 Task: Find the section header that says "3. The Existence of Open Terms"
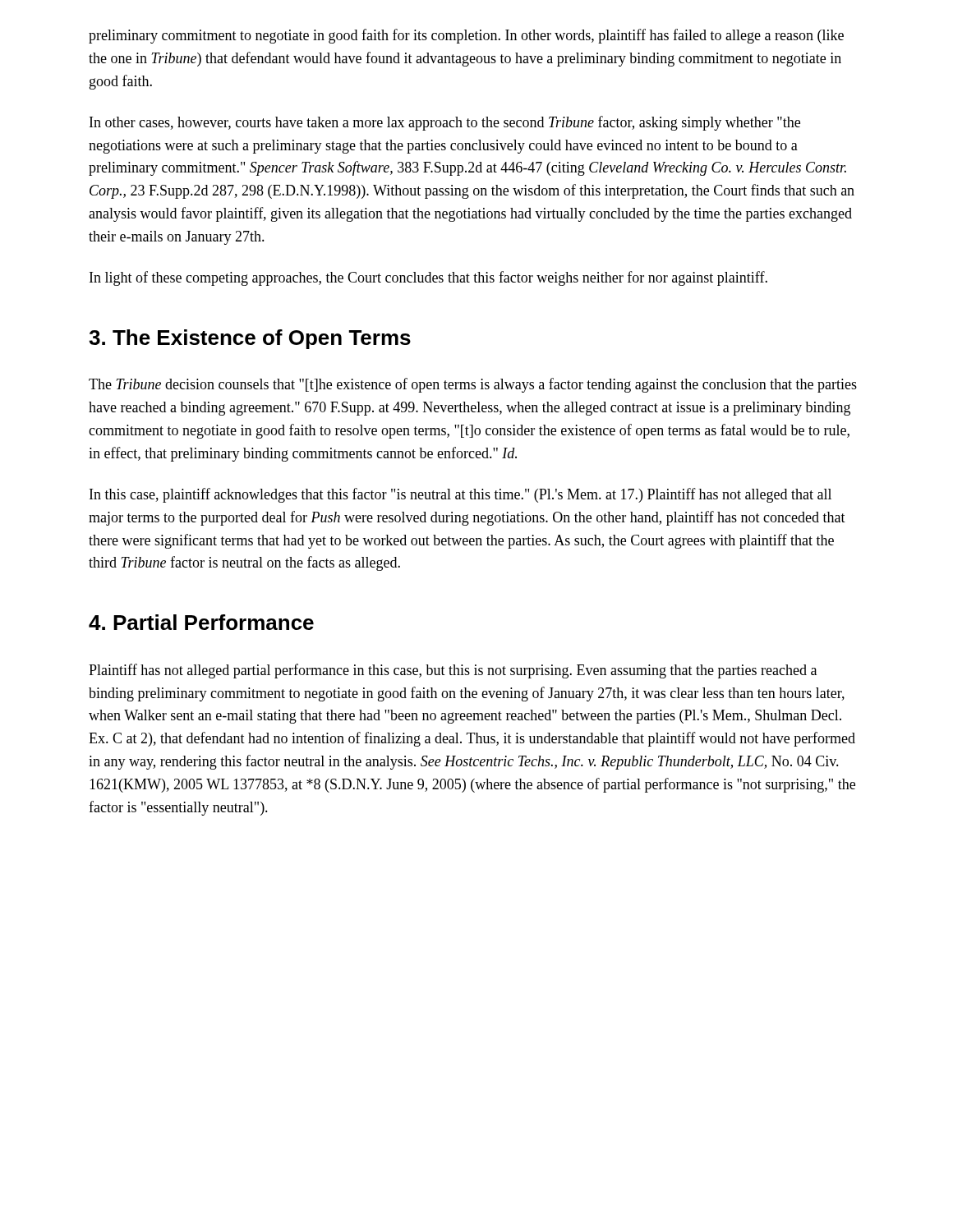coord(250,339)
